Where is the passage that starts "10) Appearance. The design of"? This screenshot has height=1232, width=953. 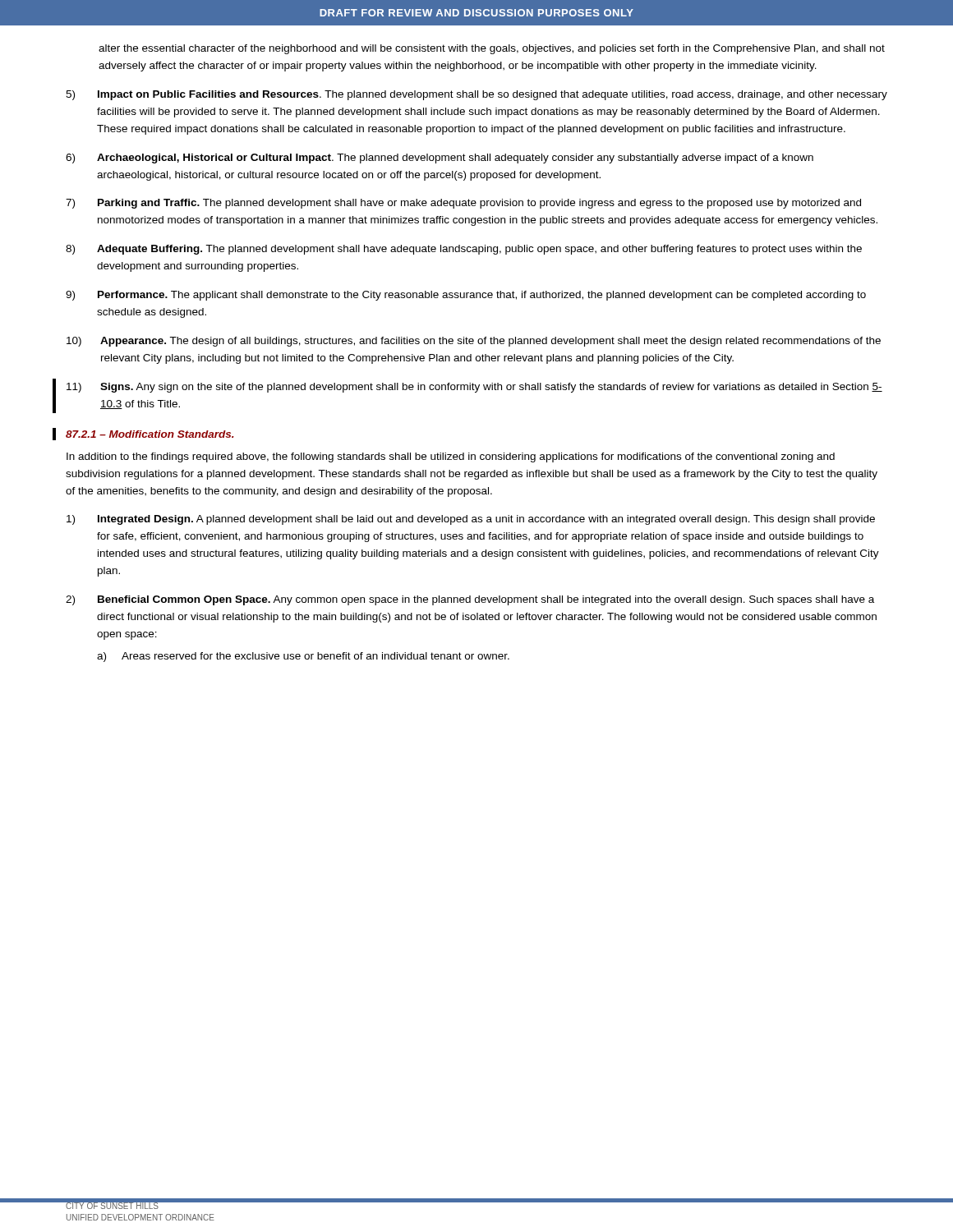(x=476, y=350)
